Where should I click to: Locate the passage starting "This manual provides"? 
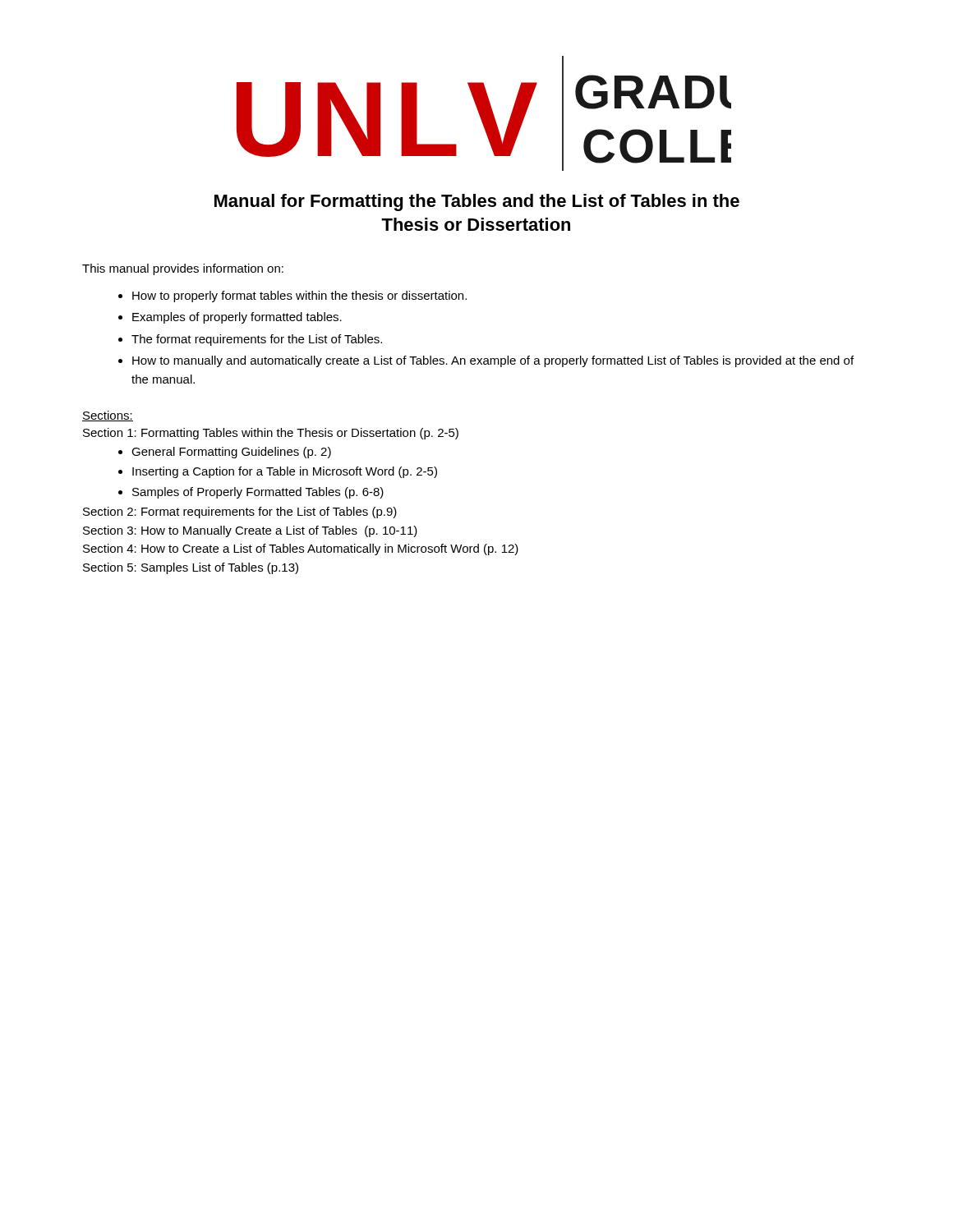183,268
